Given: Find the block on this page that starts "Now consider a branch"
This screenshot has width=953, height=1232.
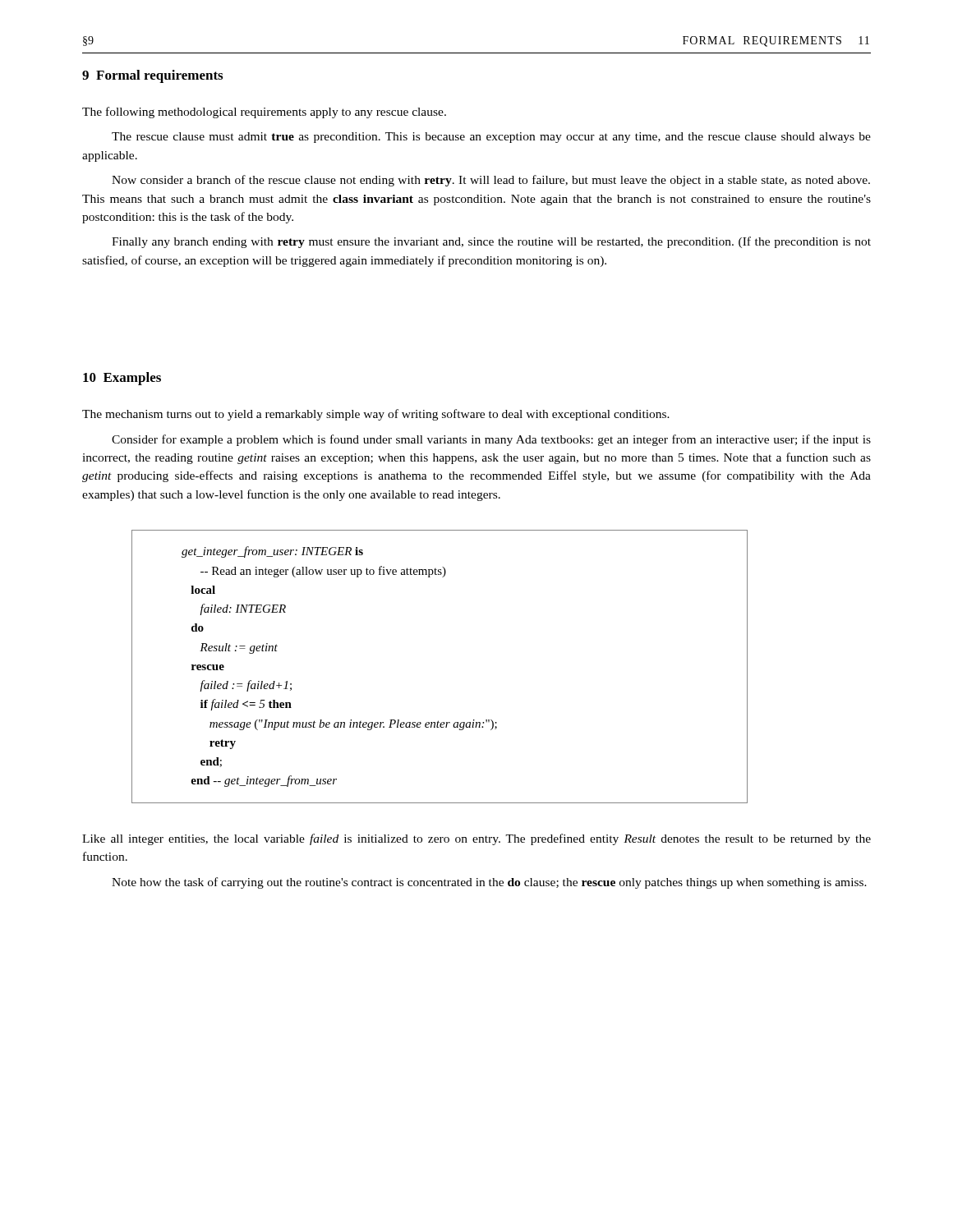Looking at the screenshot, I should 476,199.
